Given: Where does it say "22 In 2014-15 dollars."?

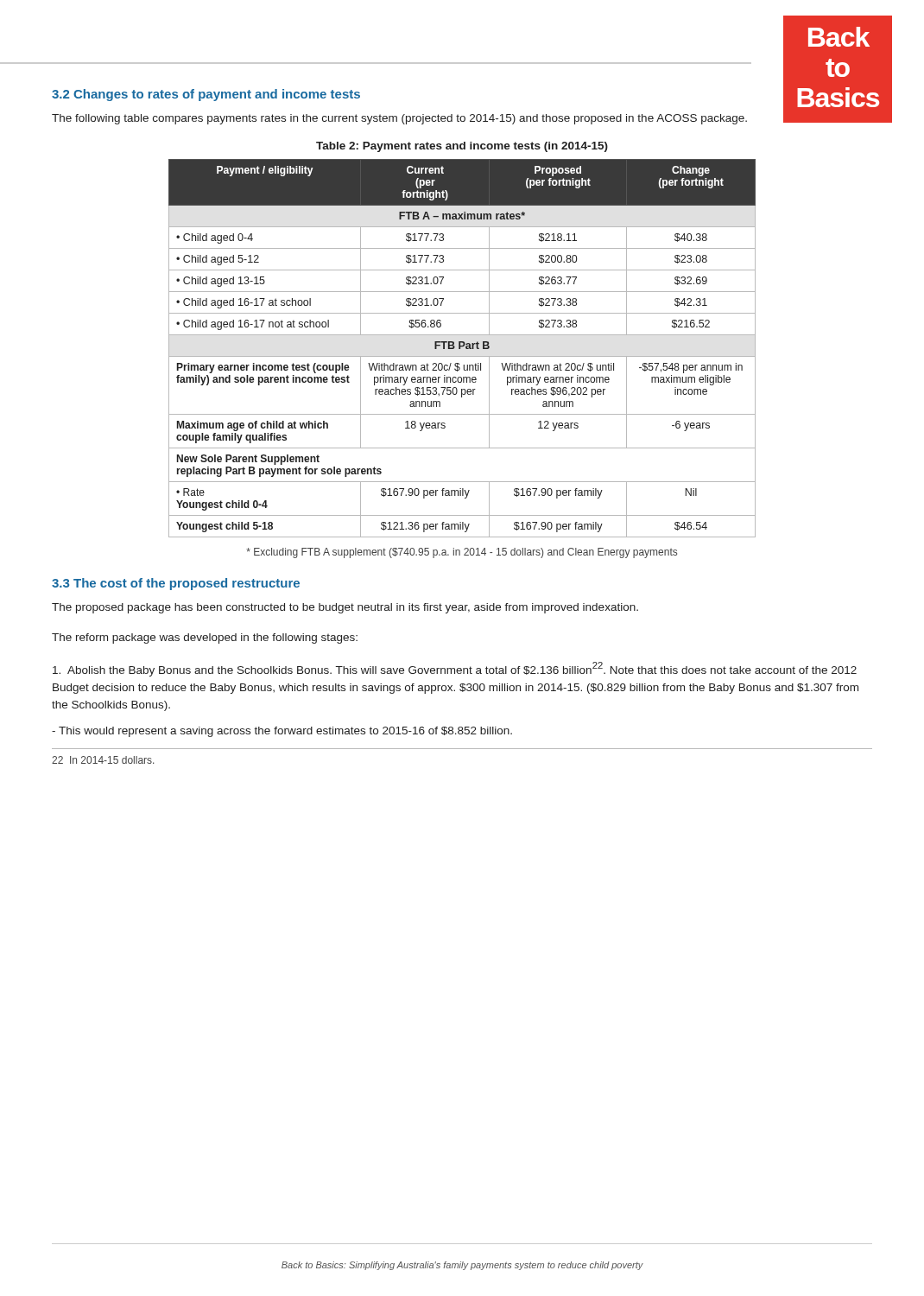Looking at the screenshot, I should (x=103, y=761).
